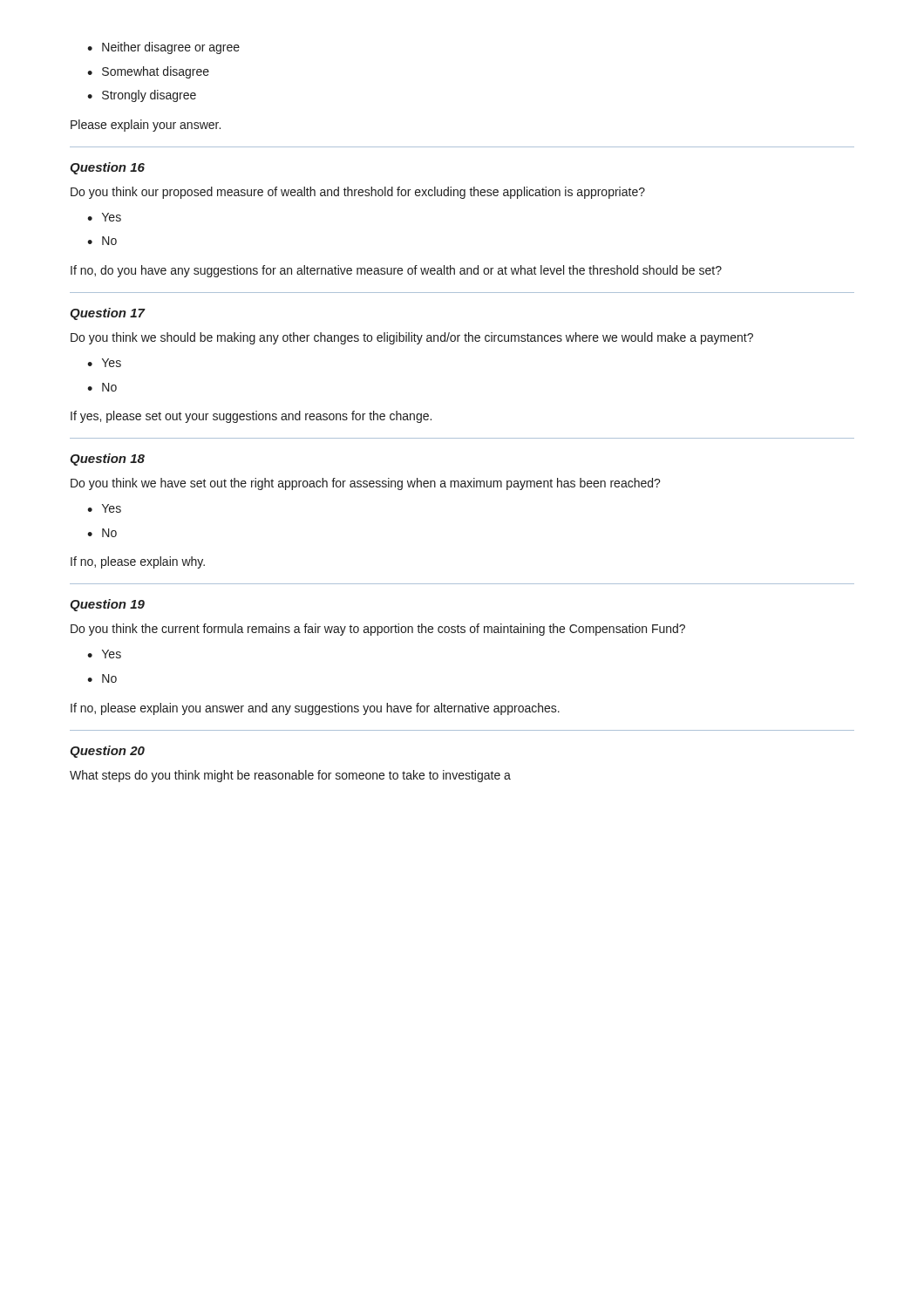924x1308 pixels.
Task: Select the block starting "Do you think we have set out"
Action: [365, 483]
